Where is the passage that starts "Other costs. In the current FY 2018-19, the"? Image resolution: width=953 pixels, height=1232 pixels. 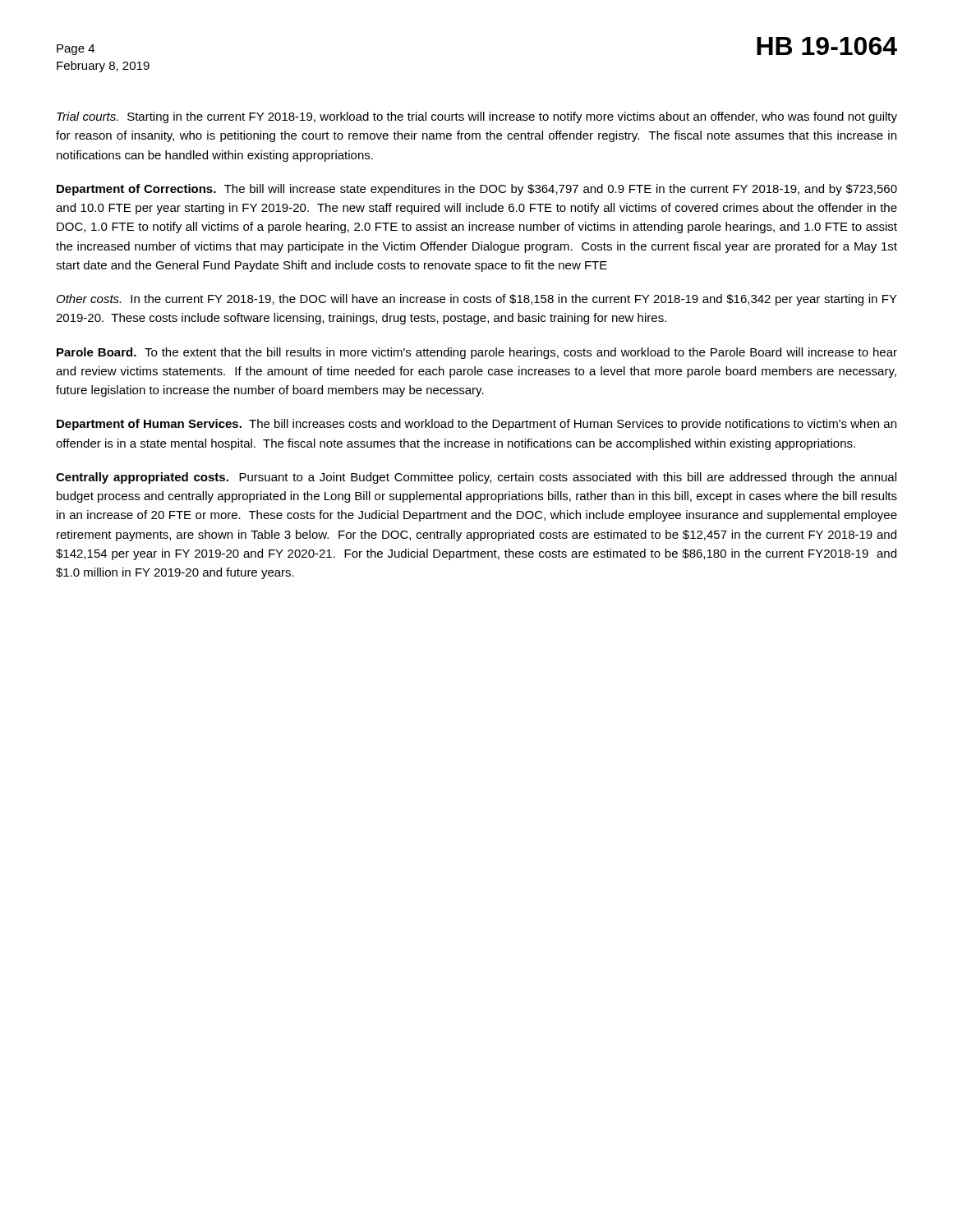pos(476,308)
